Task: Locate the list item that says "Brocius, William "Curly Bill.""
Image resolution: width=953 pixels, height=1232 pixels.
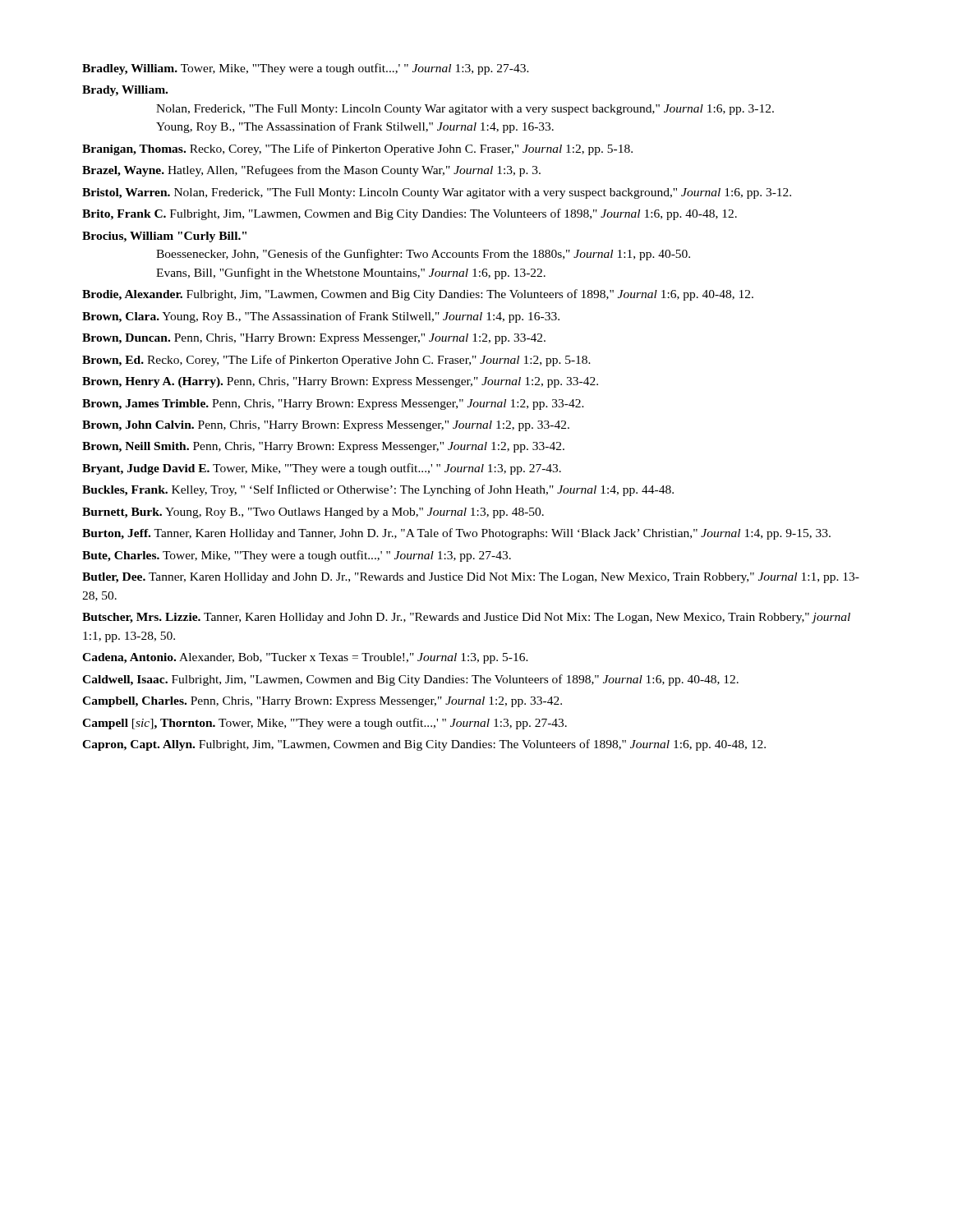Action: pos(476,254)
